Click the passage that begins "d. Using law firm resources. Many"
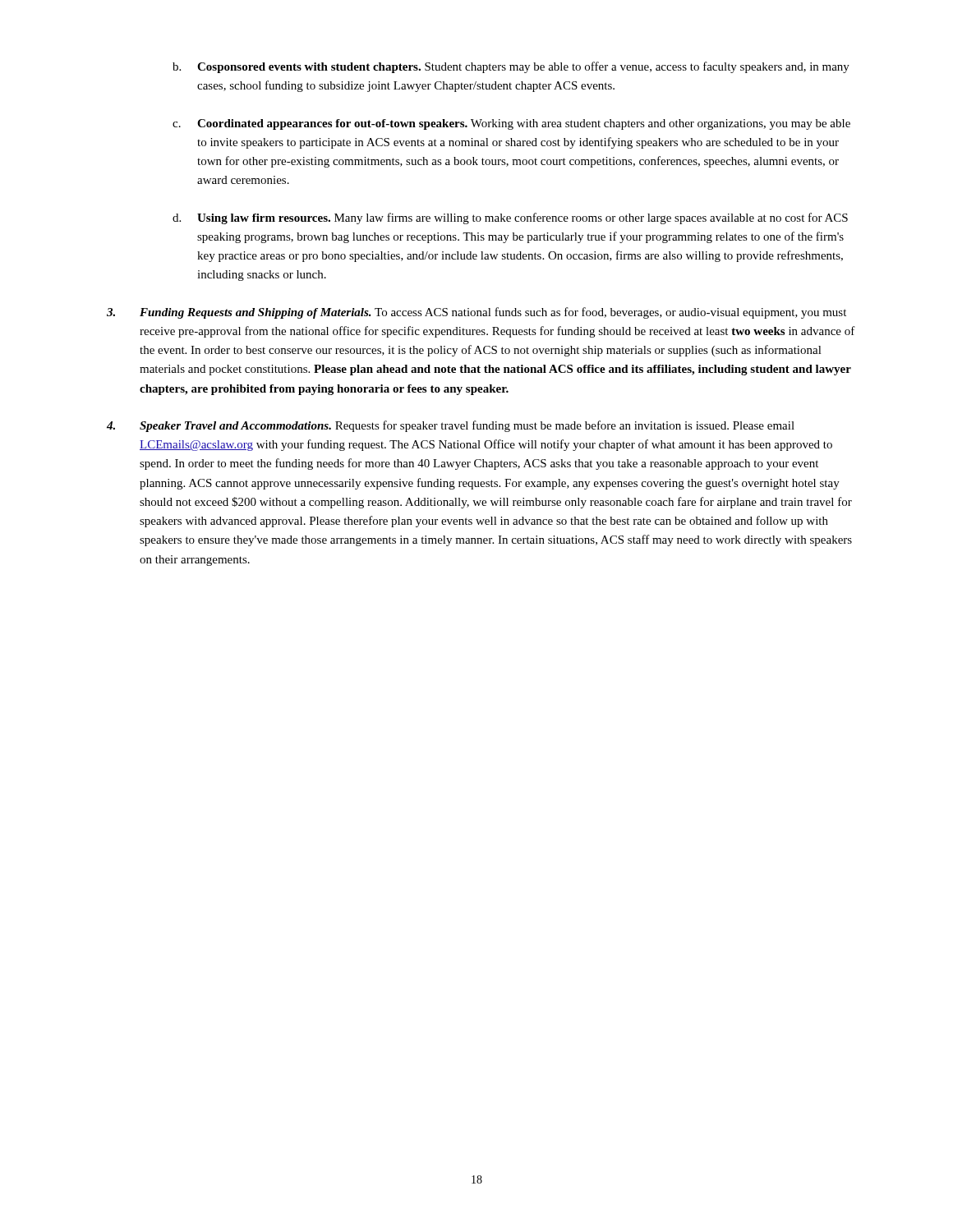 (518, 246)
